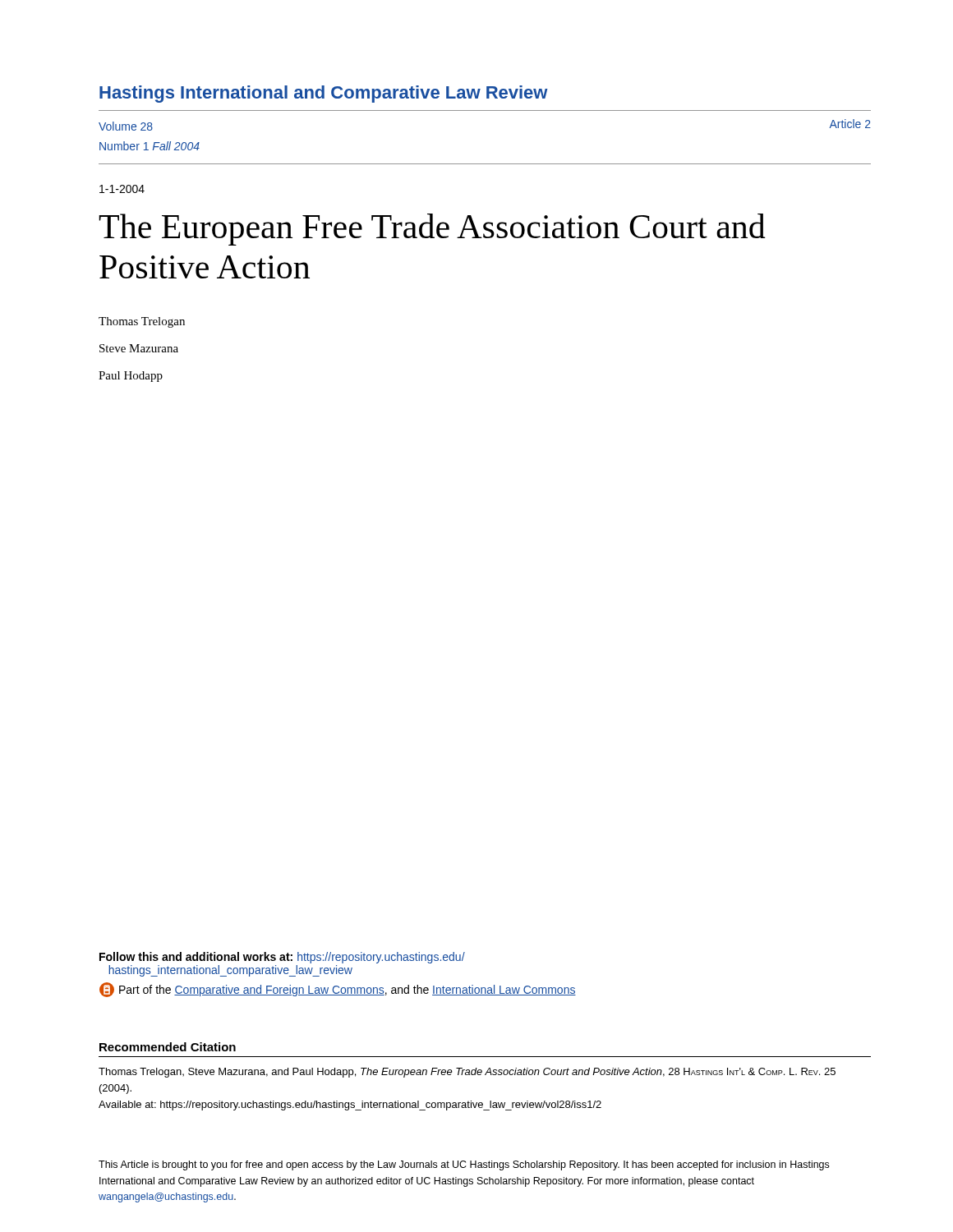Navigate to the text block starting "Volume 28 Number 1"
The image size is (953, 1232).
[x=125, y=124]
